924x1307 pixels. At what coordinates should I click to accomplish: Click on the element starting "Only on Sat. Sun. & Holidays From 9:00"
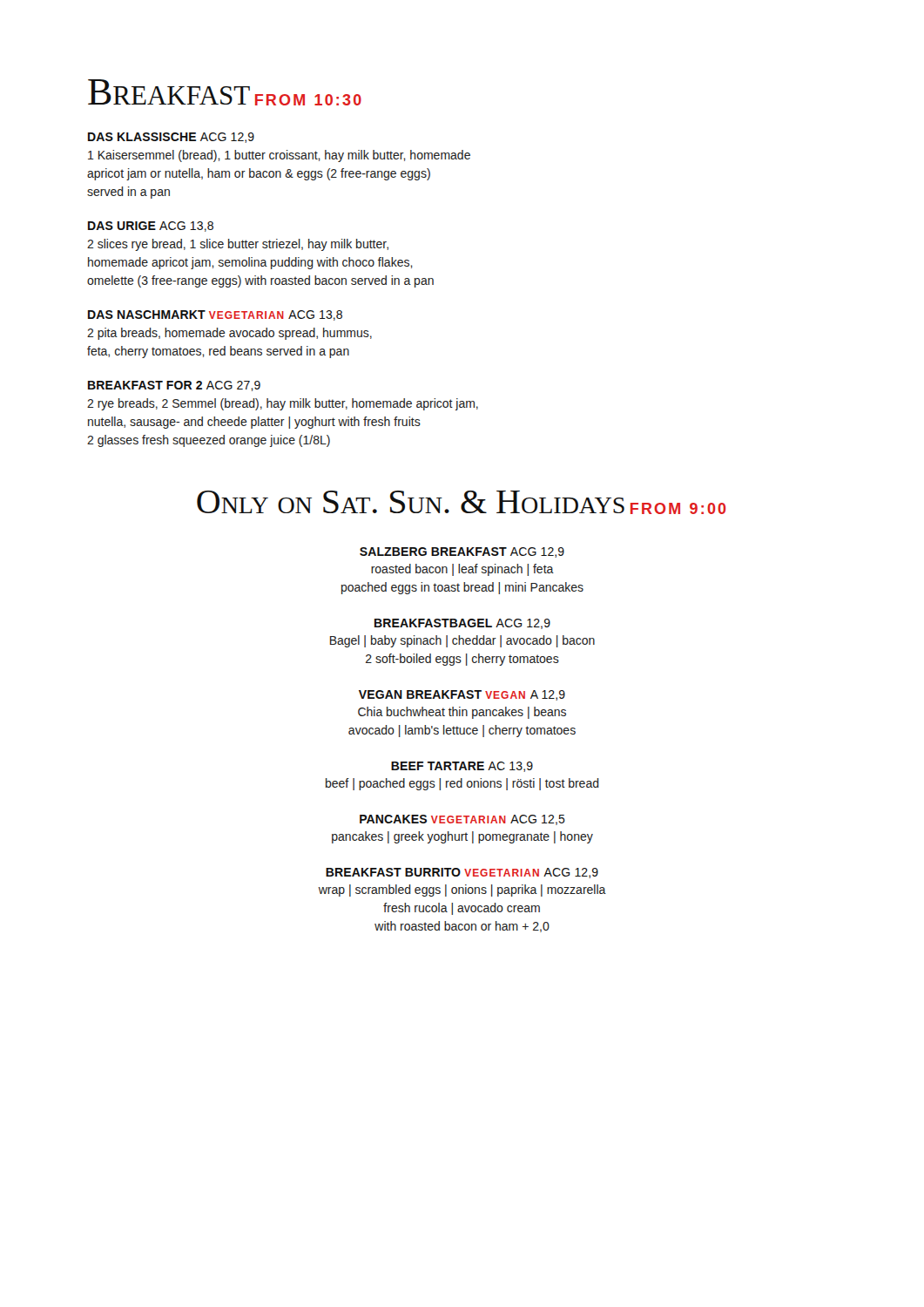[462, 501]
